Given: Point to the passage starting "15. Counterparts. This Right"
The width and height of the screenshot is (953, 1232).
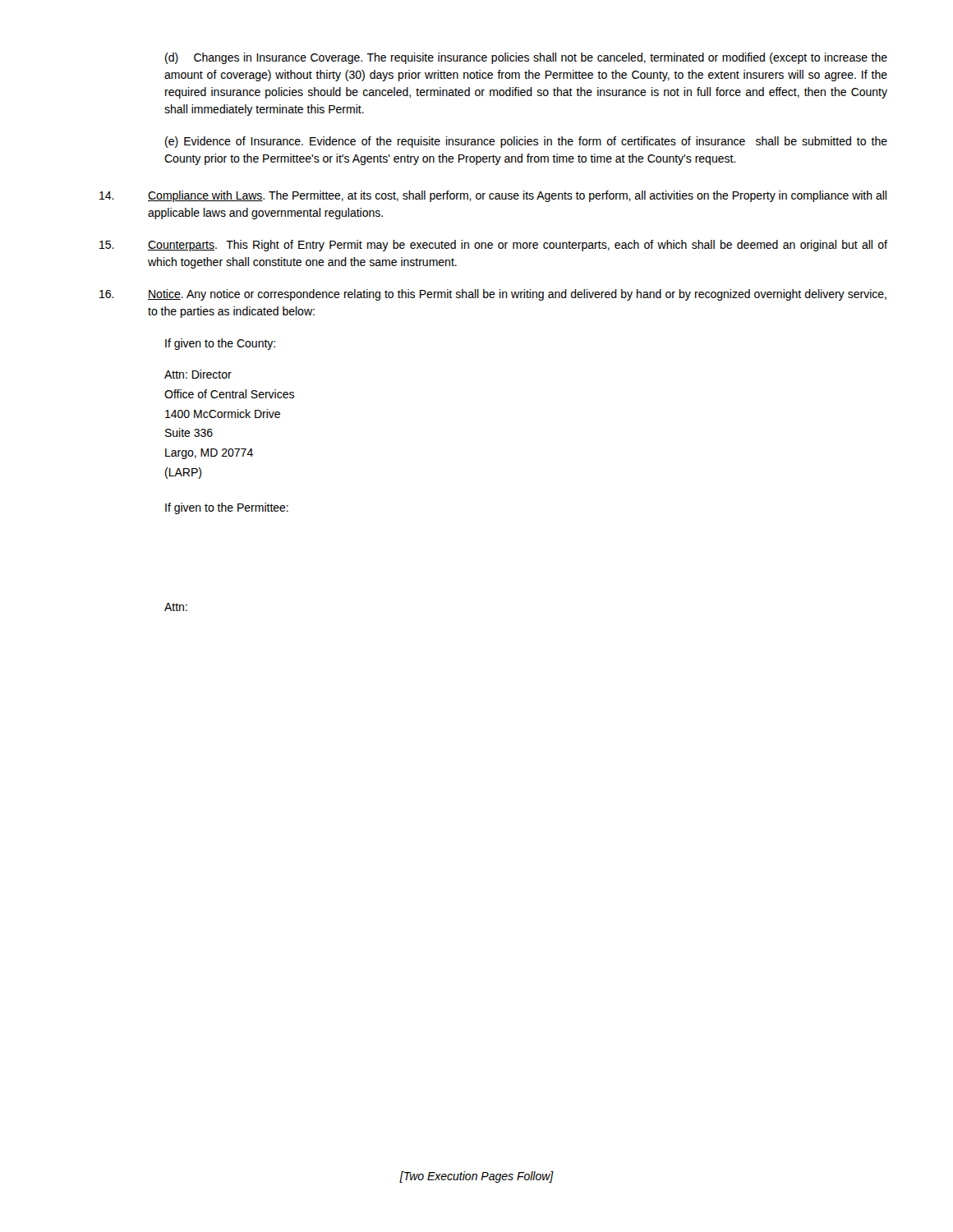Looking at the screenshot, I should pyautogui.click(x=493, y=254).
